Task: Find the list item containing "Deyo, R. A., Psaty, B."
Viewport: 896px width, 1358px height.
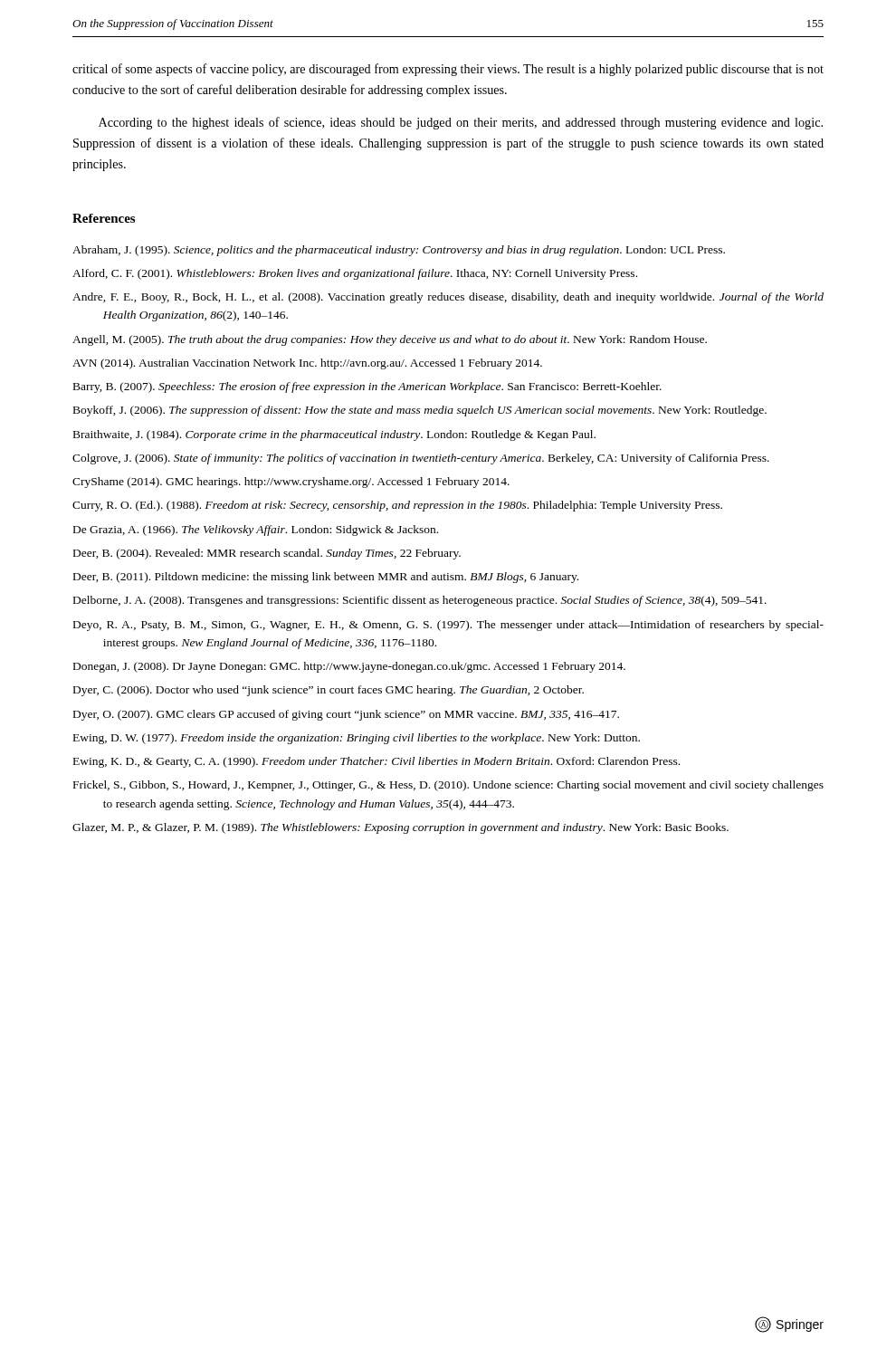Action: (x=448, y=633)
